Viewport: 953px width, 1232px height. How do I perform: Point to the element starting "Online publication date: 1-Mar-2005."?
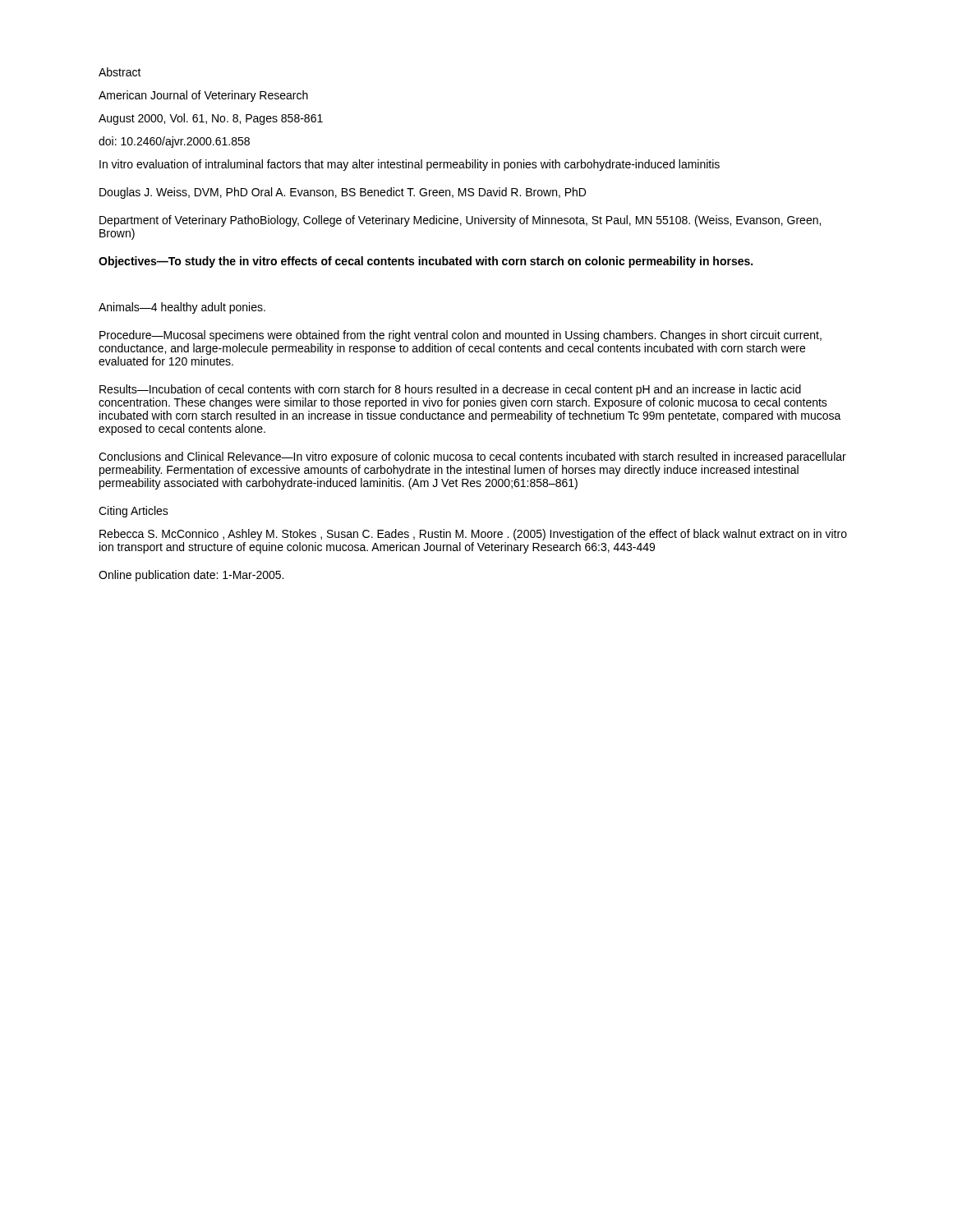pyautogui.click(x=192, y=575)
